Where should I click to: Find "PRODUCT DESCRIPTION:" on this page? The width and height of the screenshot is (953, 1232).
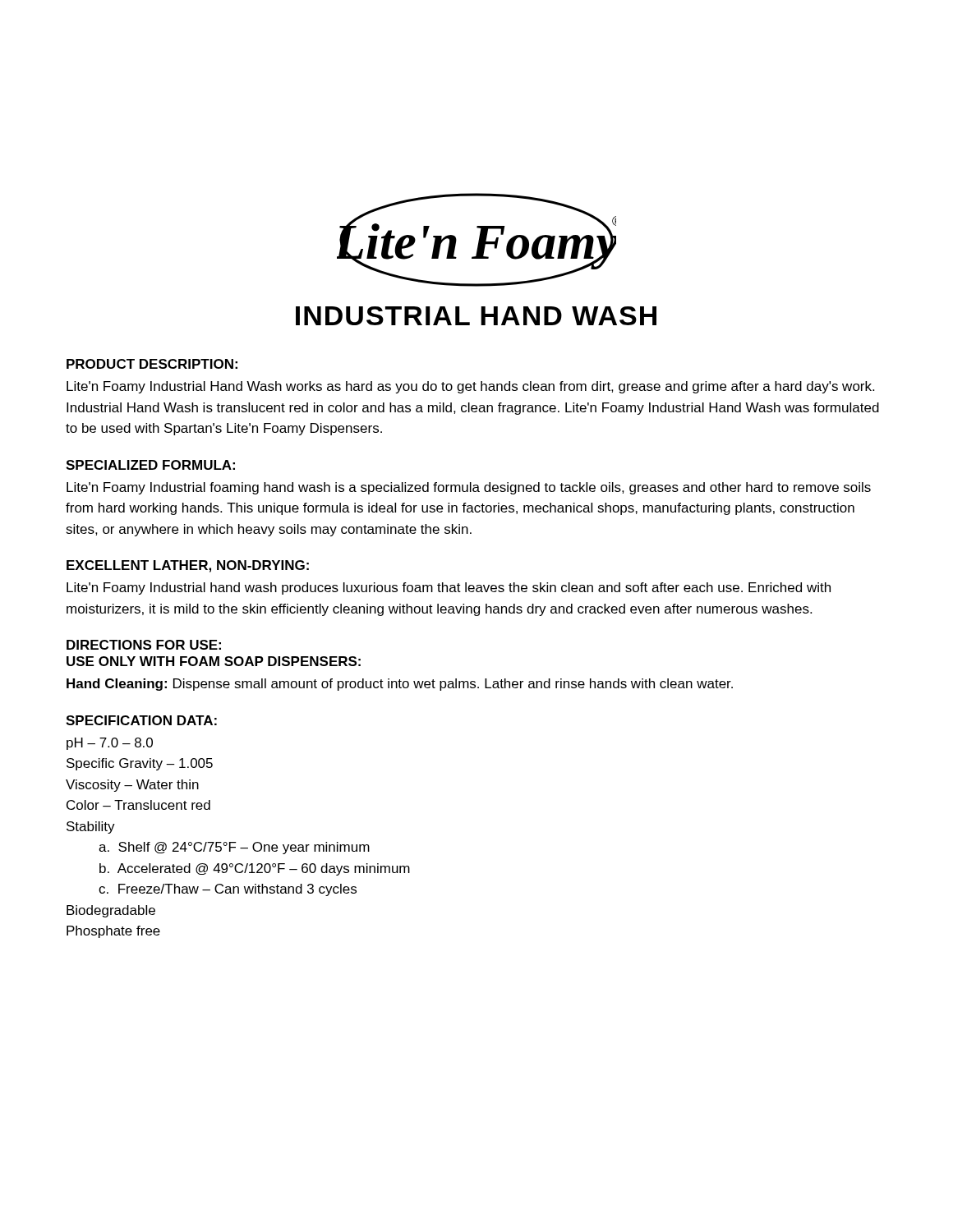pos(152,364)
